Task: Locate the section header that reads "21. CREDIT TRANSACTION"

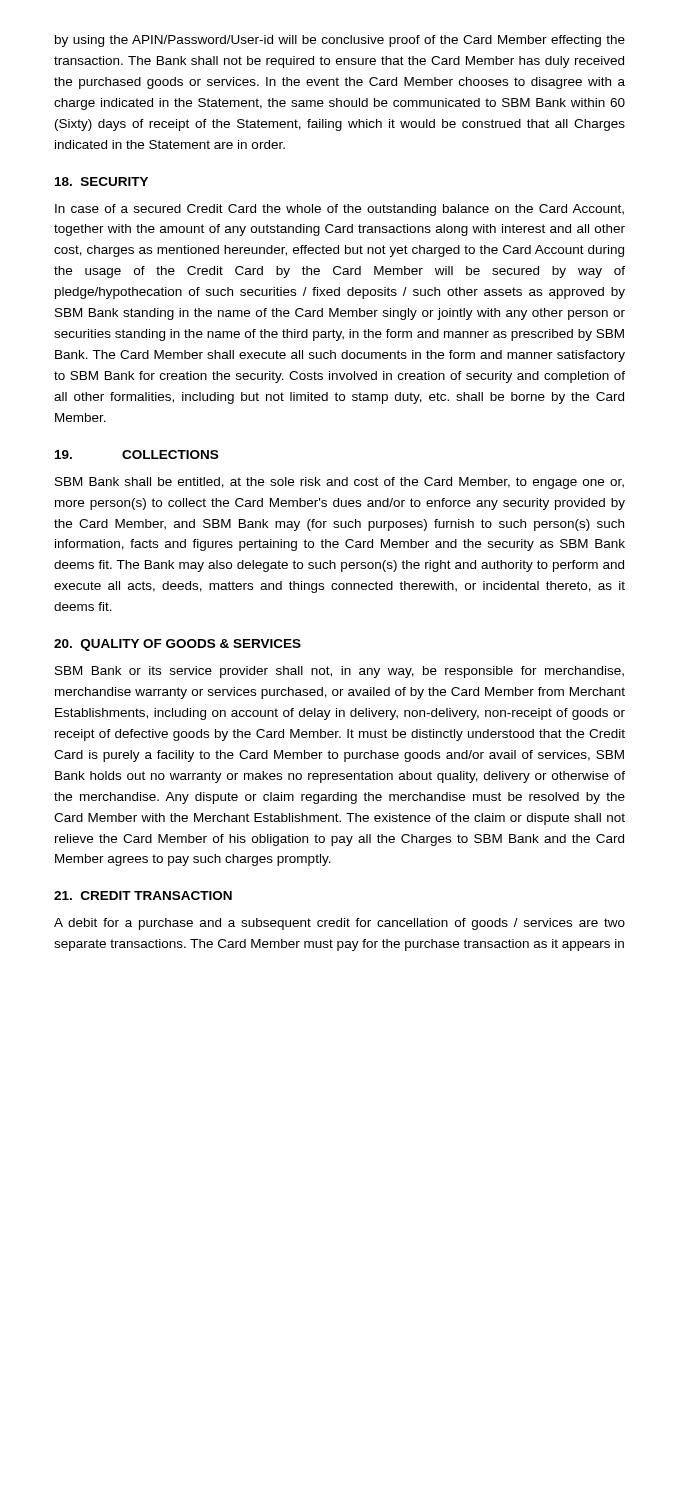Action: point(143,896)
